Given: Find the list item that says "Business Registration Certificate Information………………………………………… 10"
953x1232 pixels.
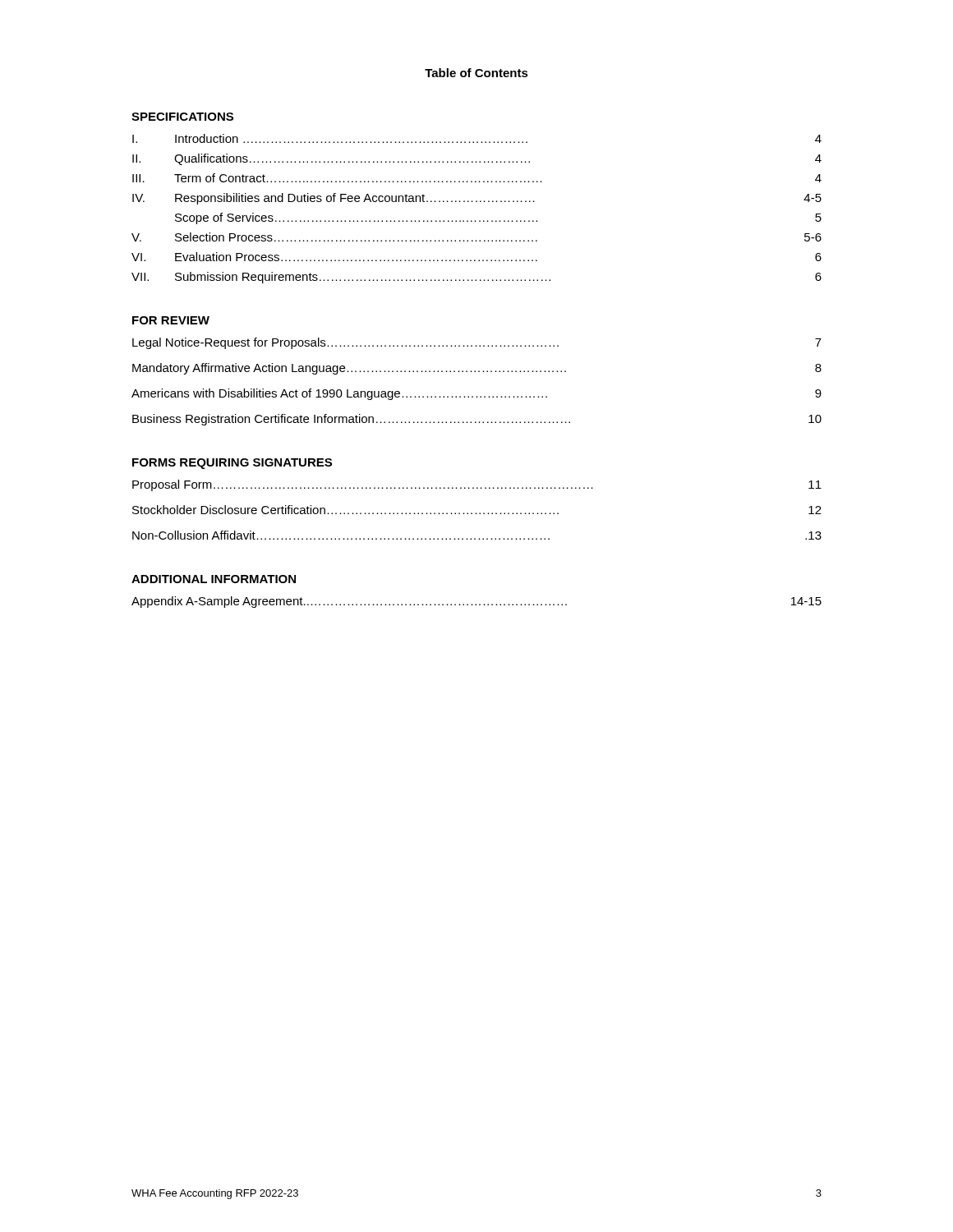Looking at the screenshot, I should (476, 418).
